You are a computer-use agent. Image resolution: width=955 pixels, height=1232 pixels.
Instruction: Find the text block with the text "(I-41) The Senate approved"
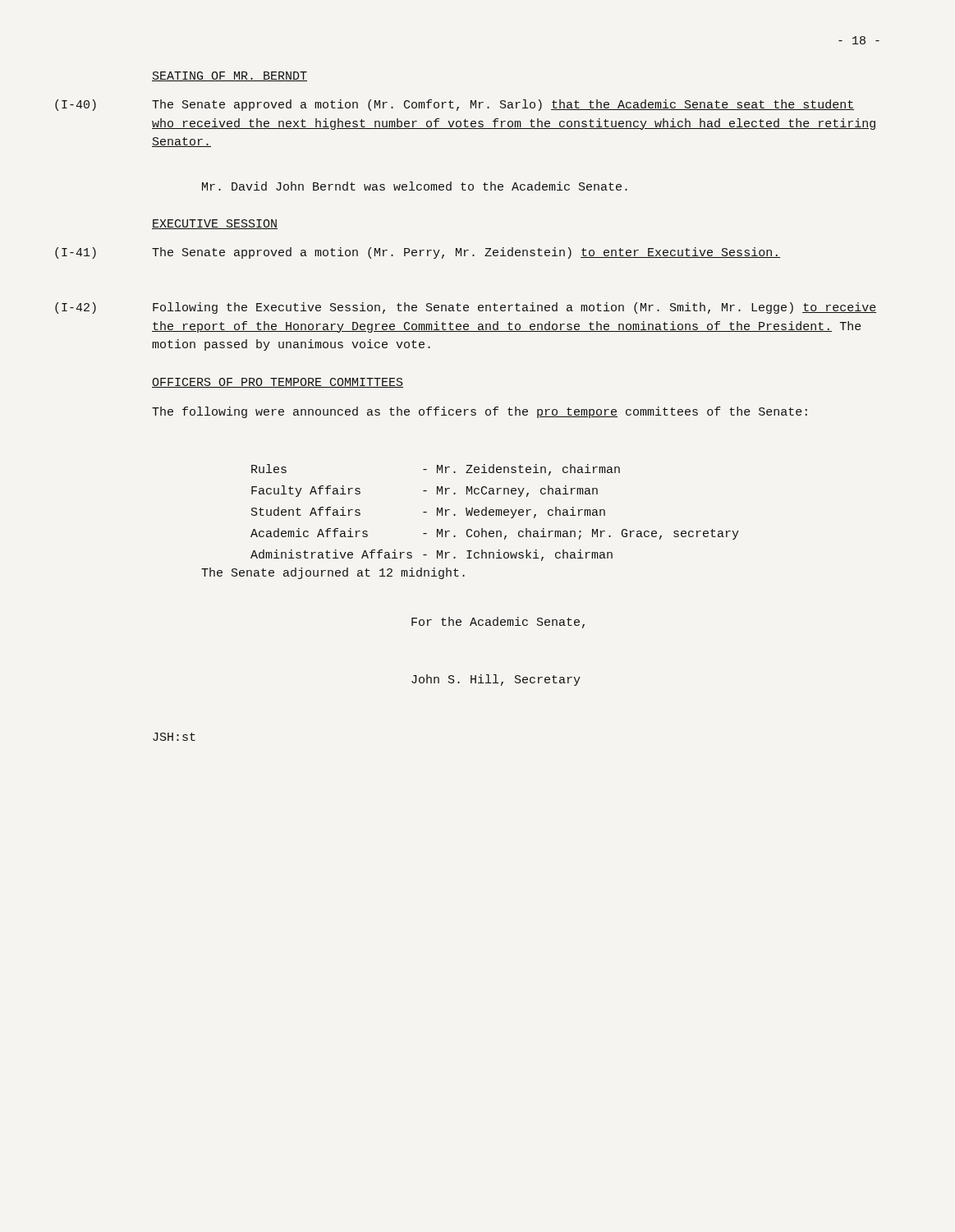click(x=467, y=254)
